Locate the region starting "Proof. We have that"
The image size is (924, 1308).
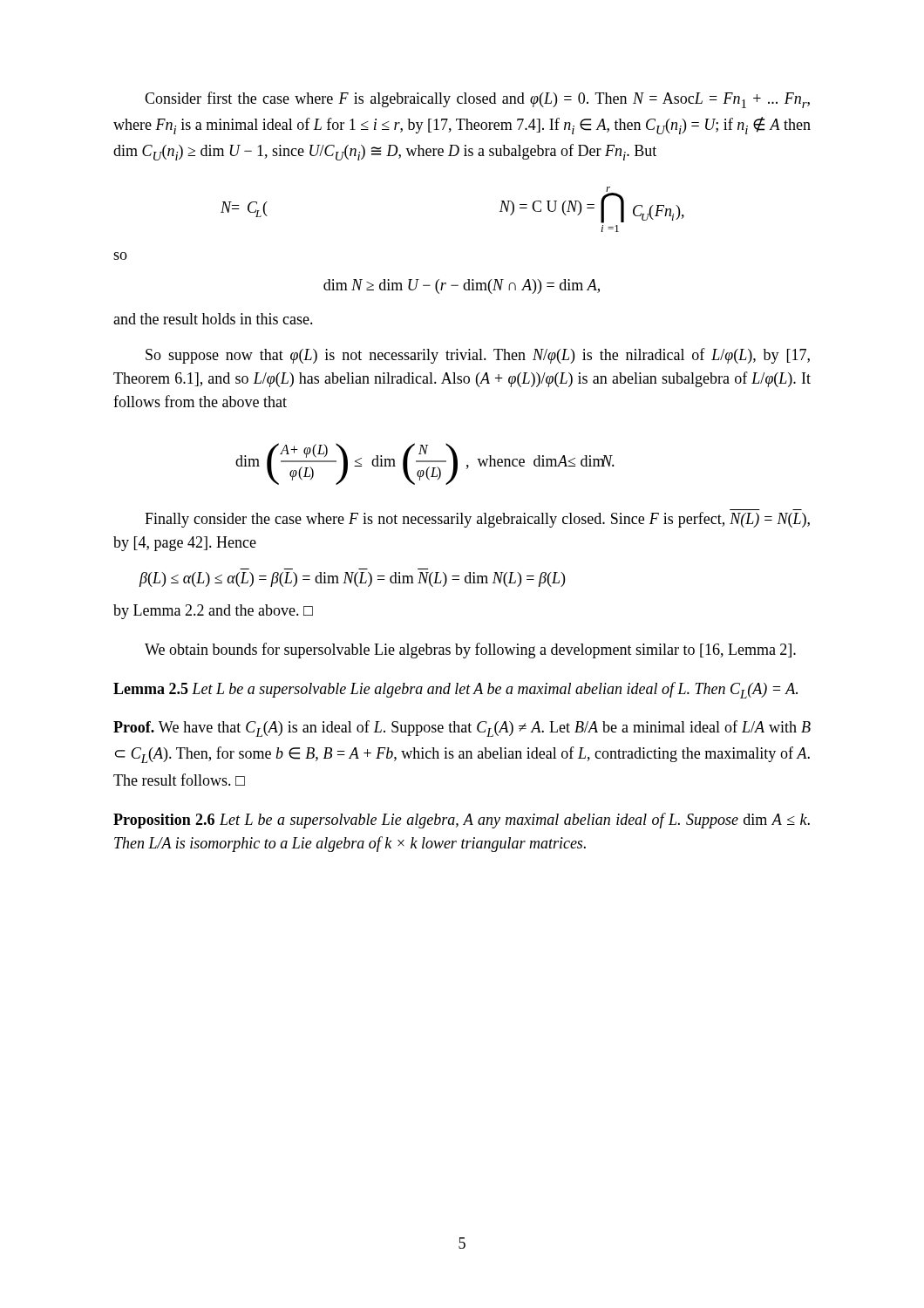[462, 754]
